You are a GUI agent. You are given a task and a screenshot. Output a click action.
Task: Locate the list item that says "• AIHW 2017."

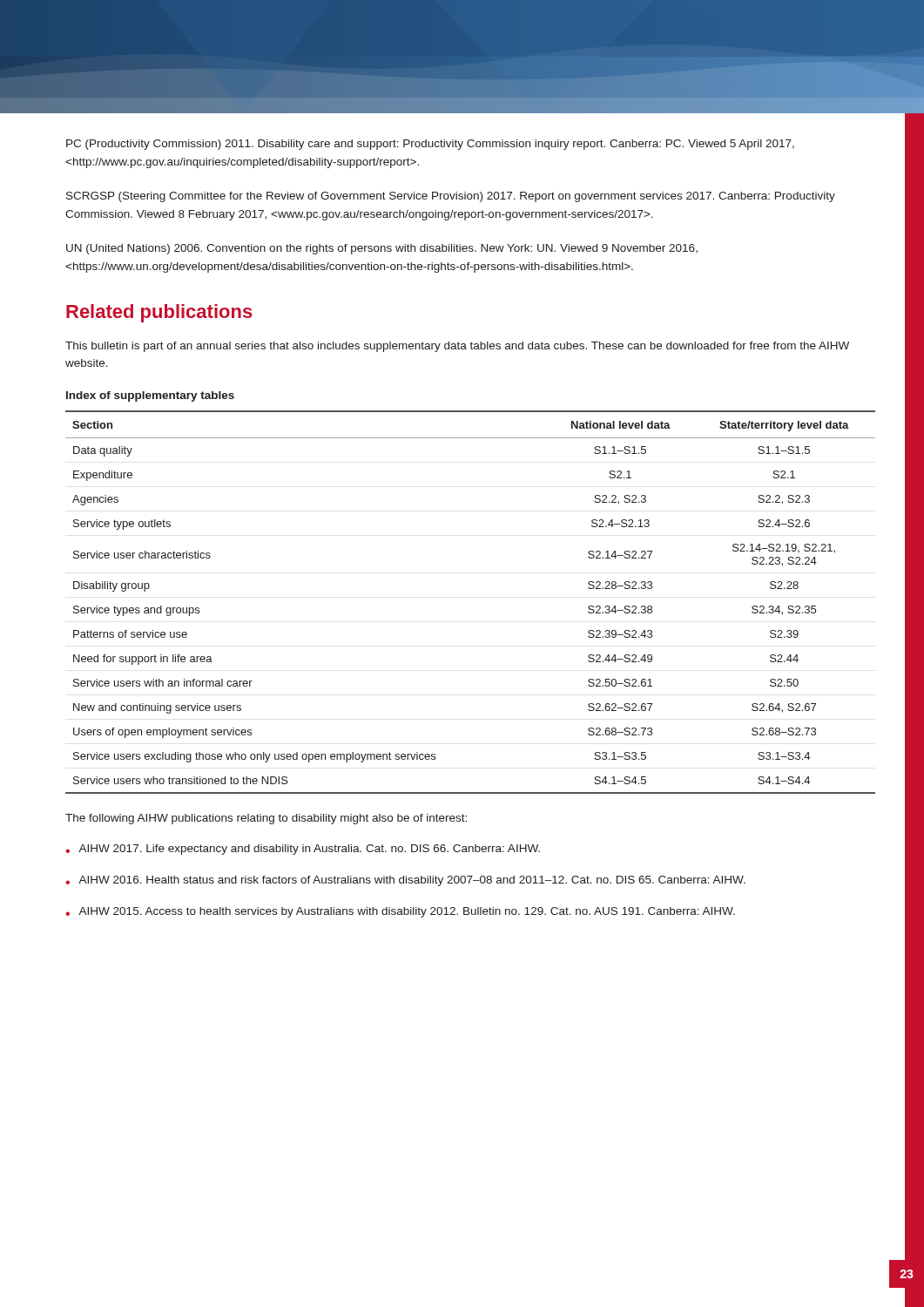click(x=303, y=852)
